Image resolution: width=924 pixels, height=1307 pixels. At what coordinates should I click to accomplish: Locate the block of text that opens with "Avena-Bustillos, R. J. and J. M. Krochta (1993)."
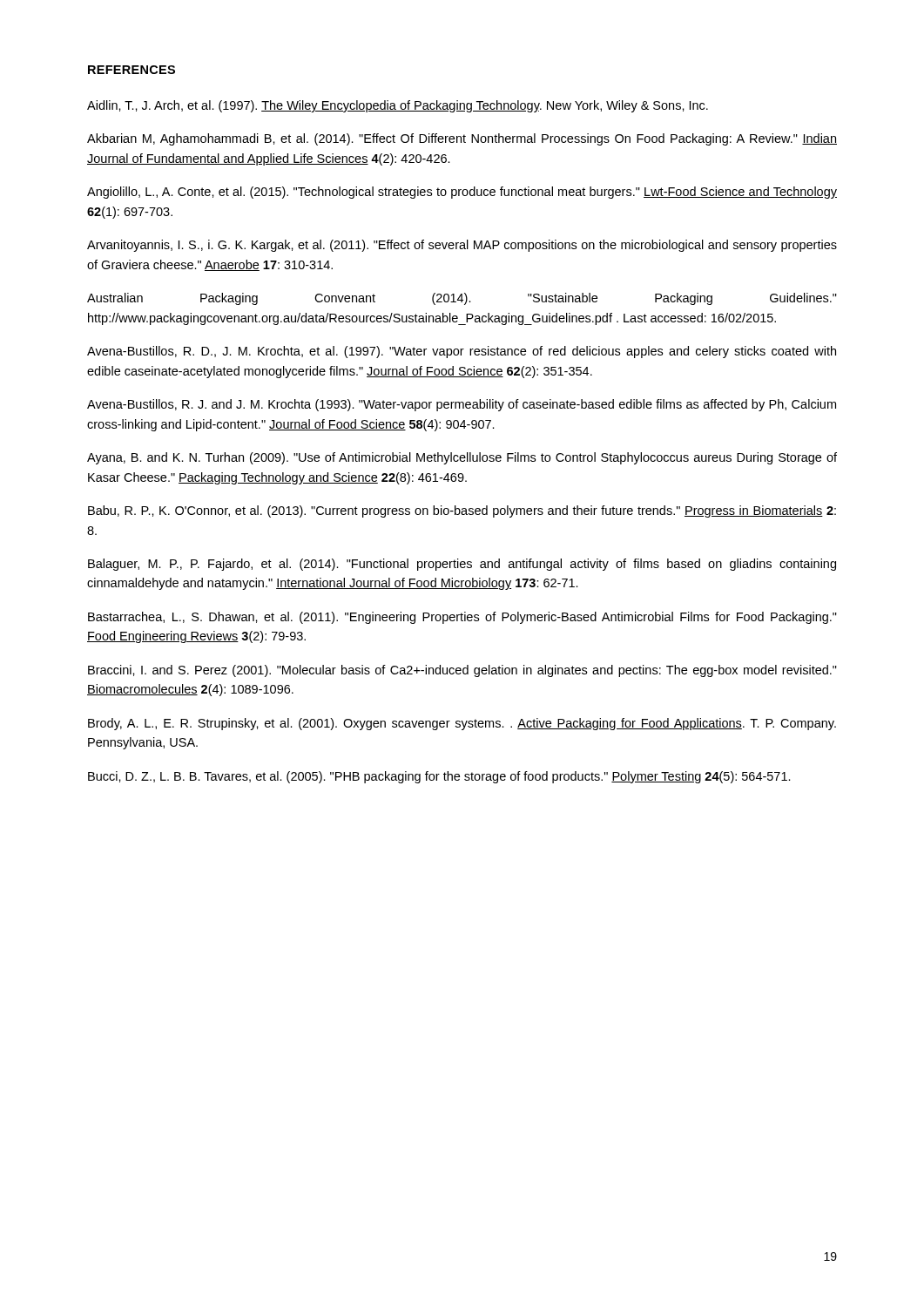462,414
